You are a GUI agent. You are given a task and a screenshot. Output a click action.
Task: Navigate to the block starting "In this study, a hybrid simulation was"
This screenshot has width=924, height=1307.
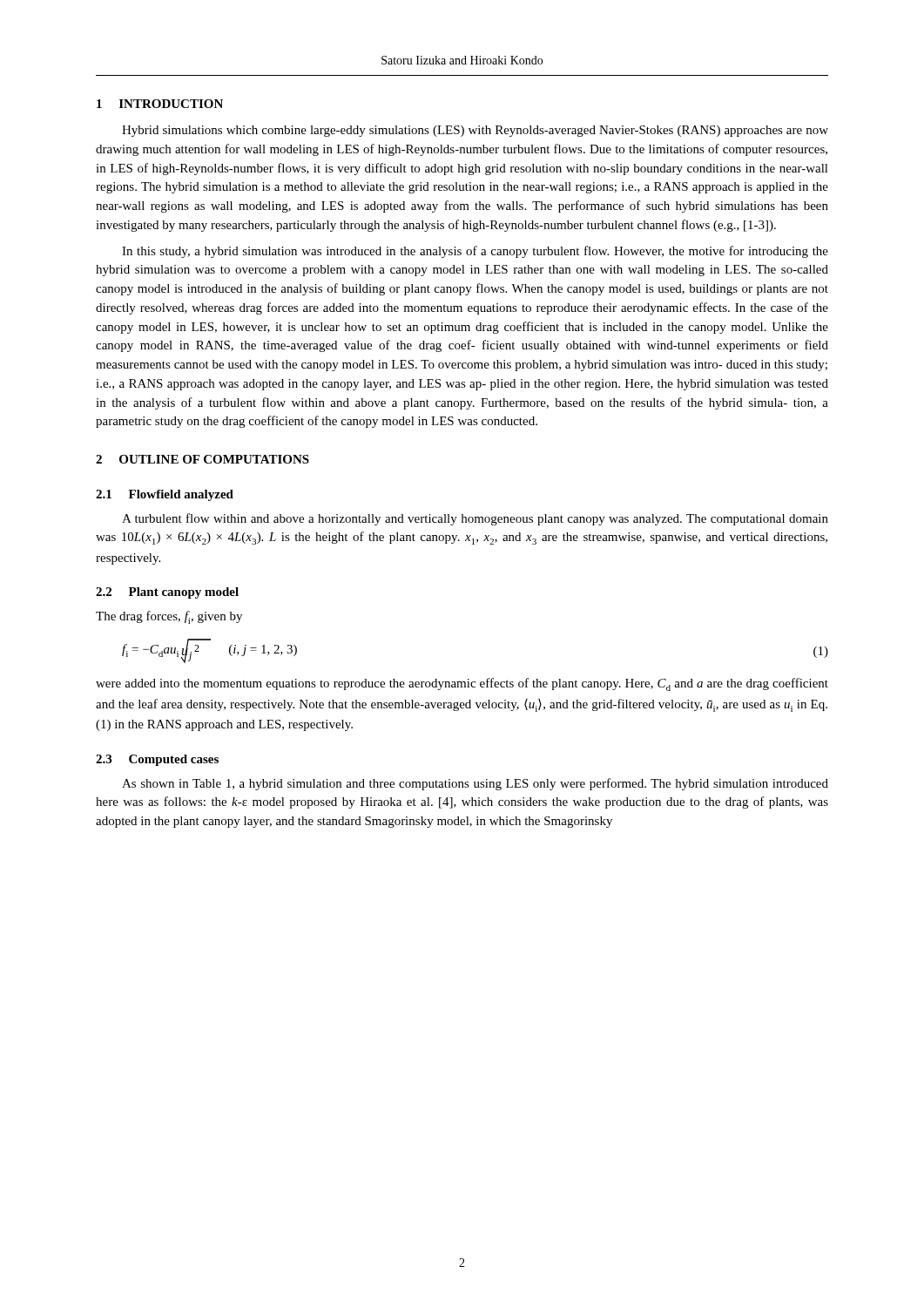pos(462,336)
